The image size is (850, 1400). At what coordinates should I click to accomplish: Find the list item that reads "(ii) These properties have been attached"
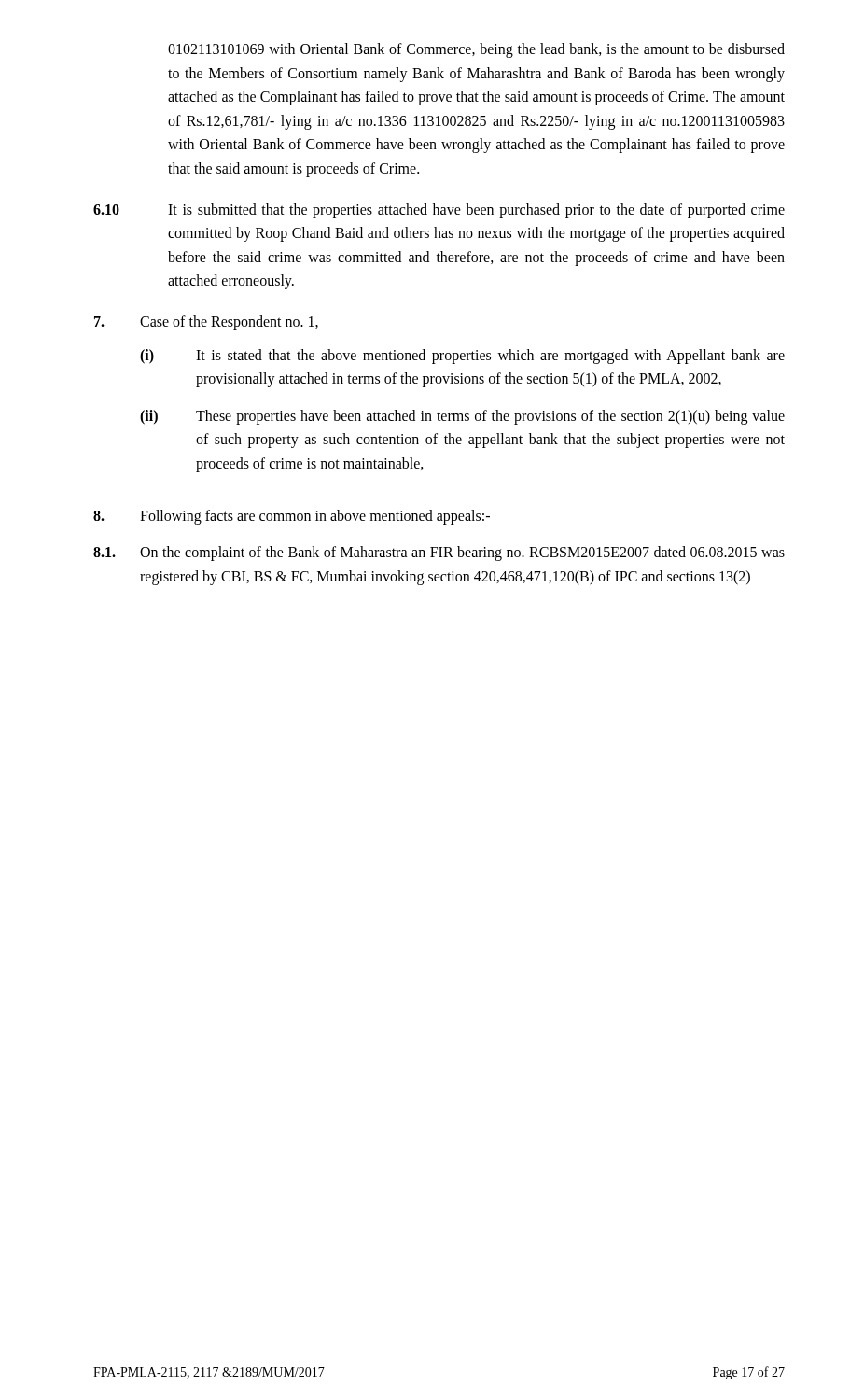pyautogui.click(x=462, y=440)
